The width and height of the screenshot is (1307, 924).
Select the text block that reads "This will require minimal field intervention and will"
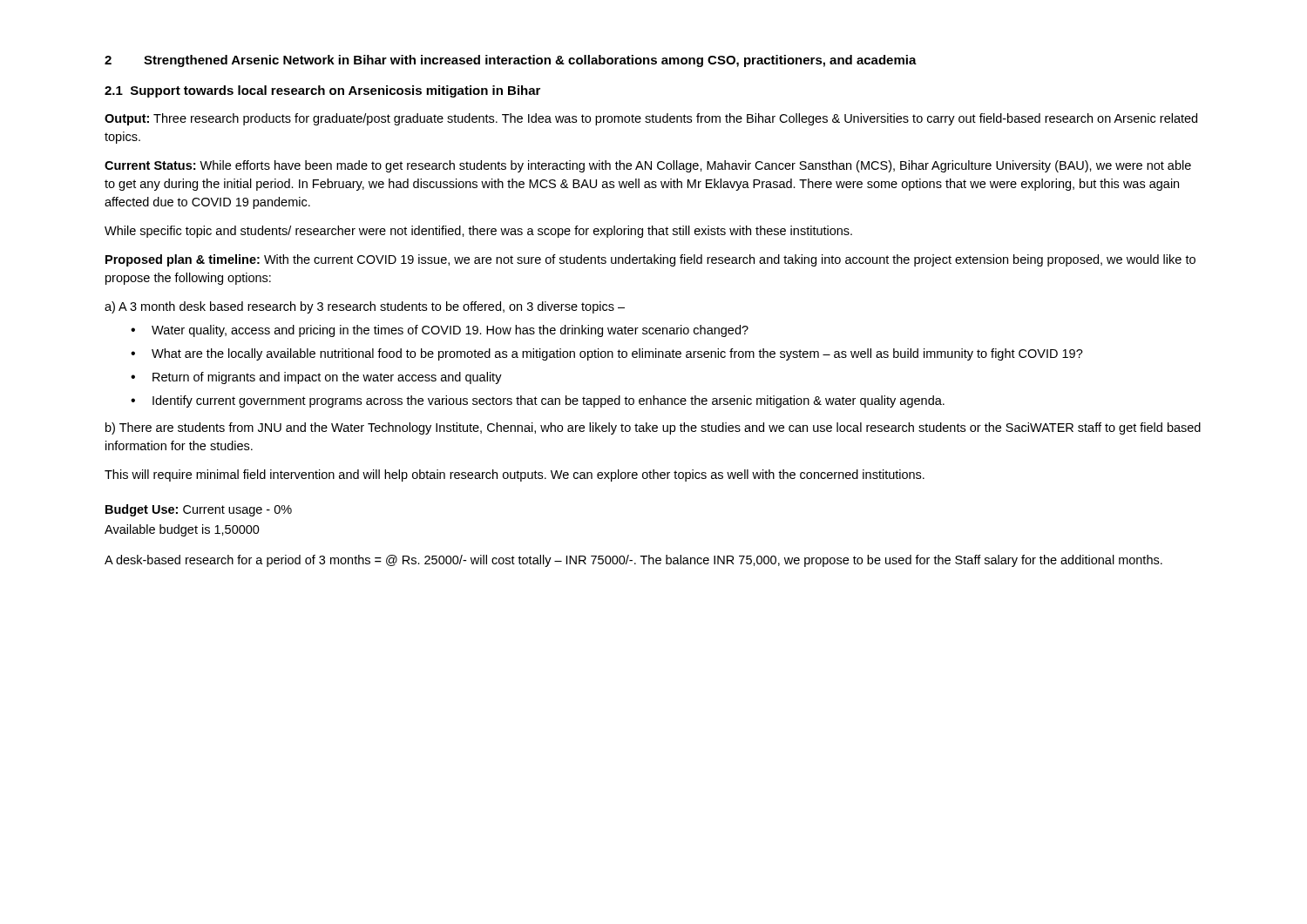515,475
